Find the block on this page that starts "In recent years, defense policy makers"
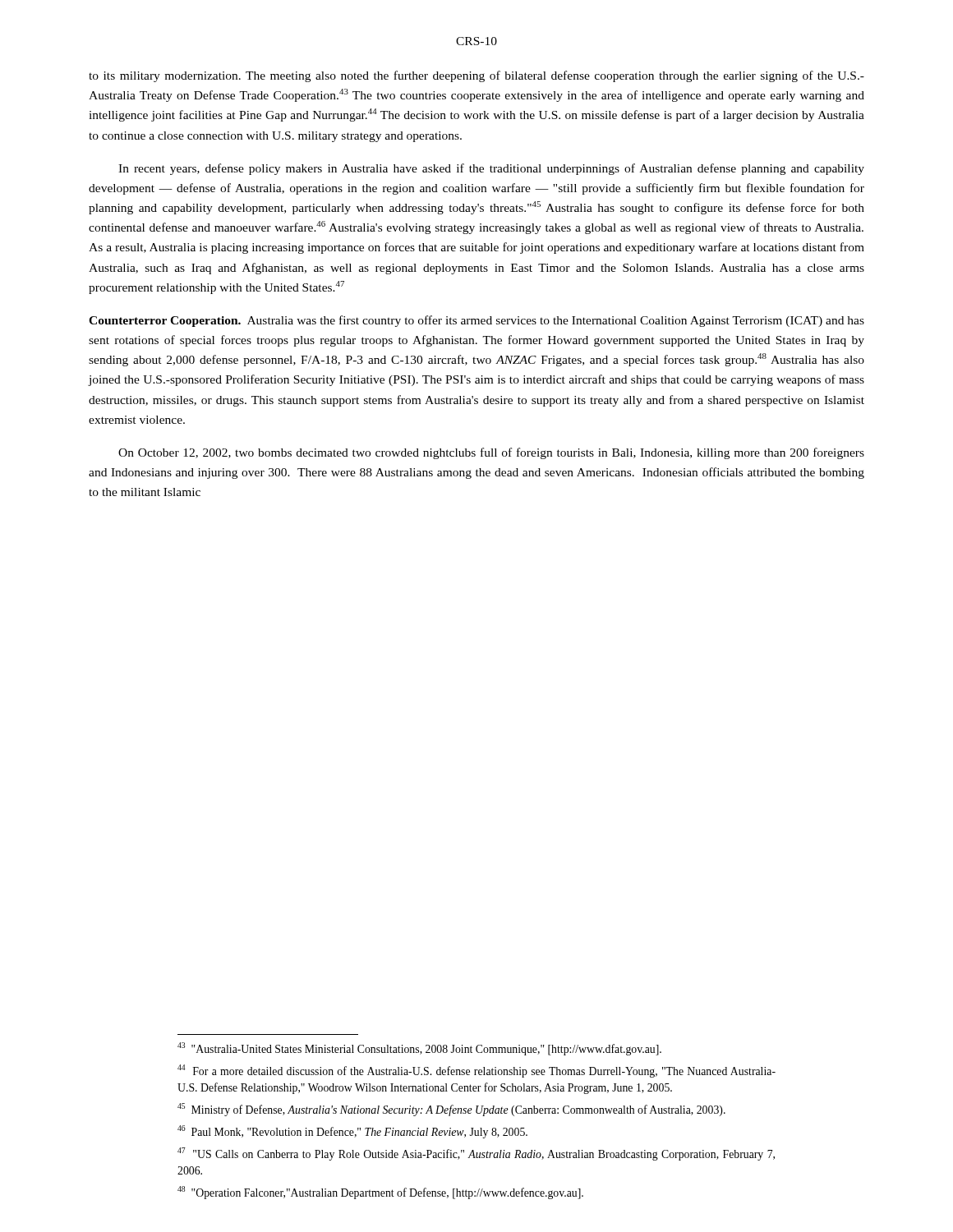Viewport: 953px width, 1232px height. click(476, 227)
